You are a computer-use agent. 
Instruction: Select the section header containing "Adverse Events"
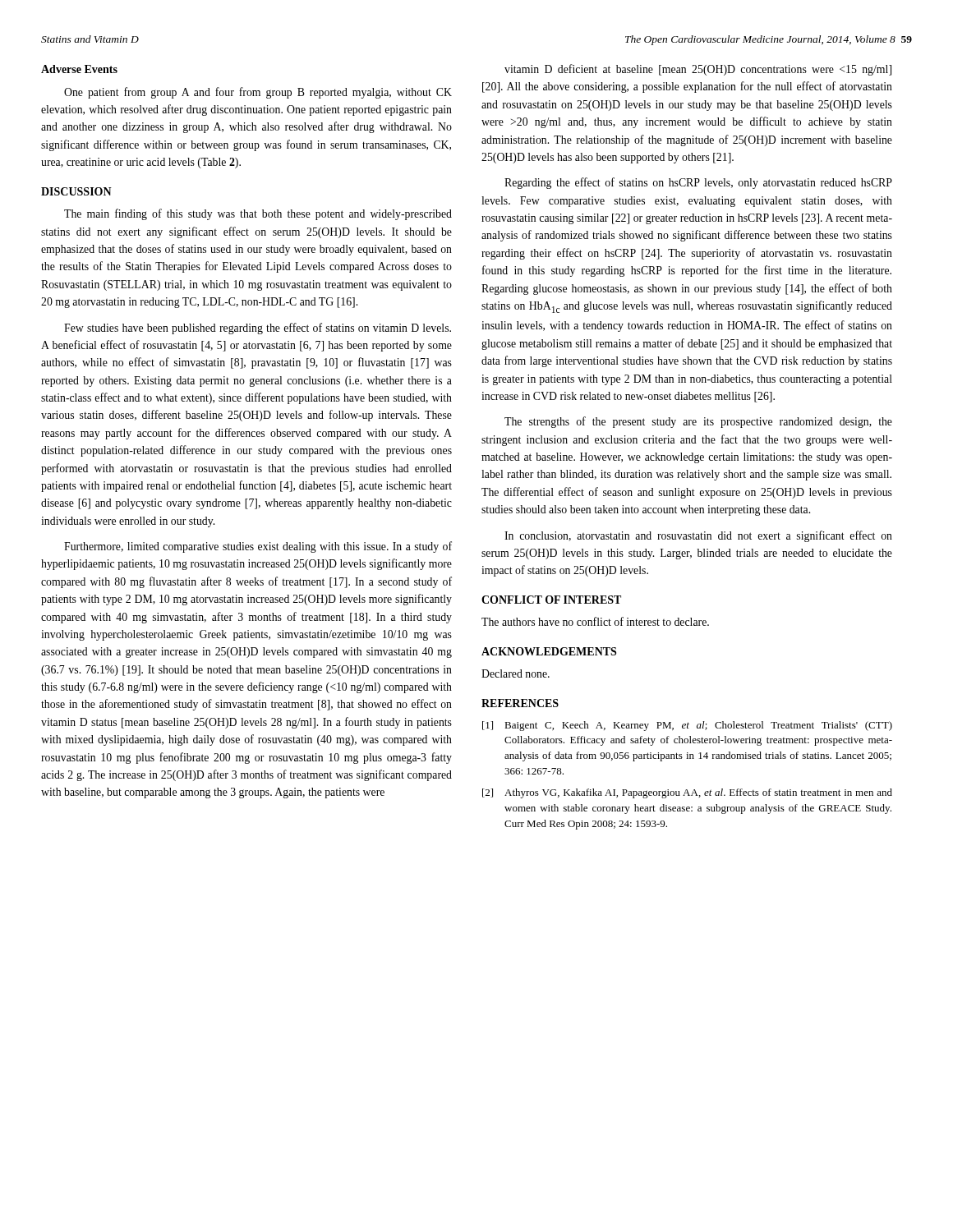point(79,69)
